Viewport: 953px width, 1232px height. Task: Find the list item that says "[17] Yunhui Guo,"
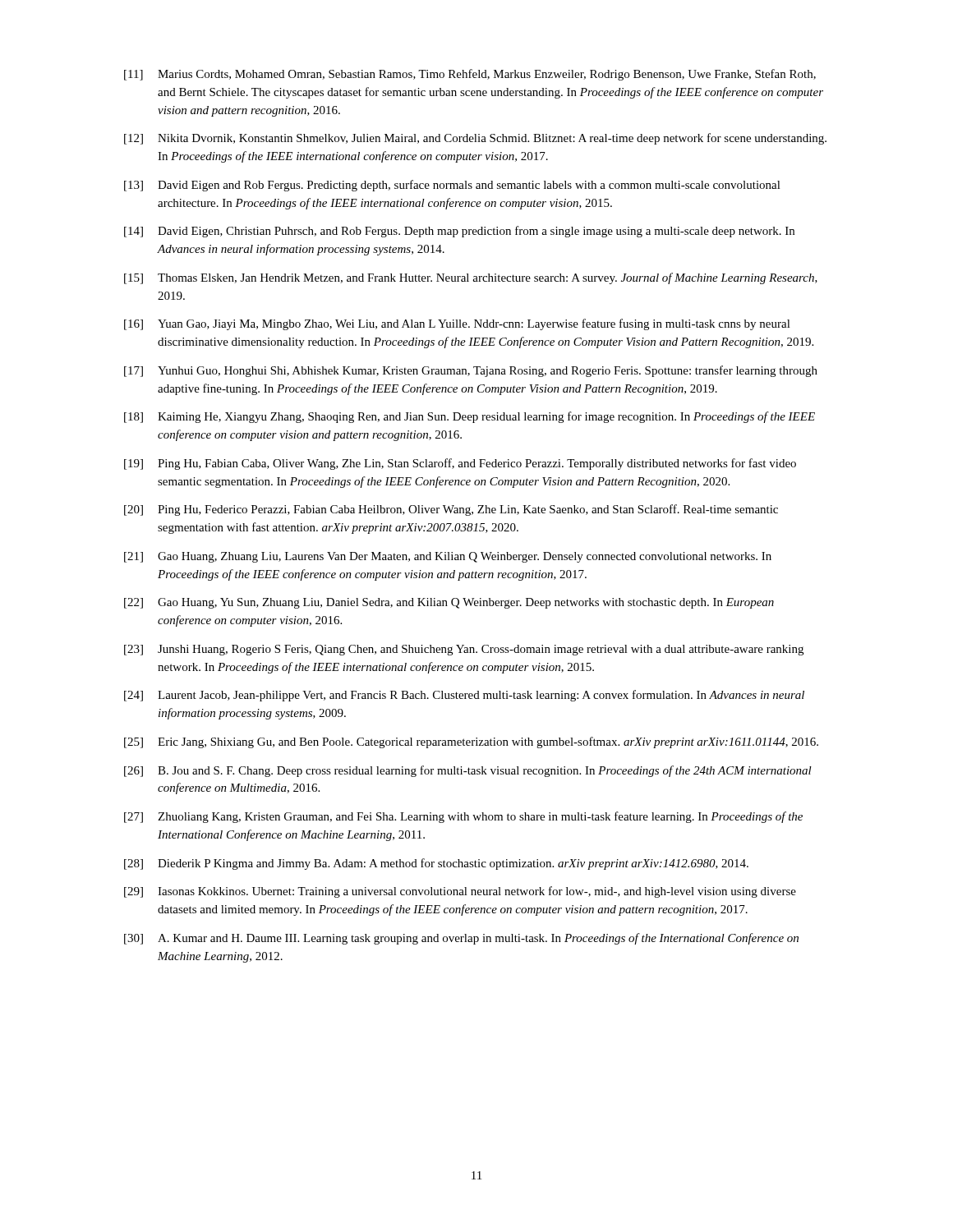(x=476, y=380)
